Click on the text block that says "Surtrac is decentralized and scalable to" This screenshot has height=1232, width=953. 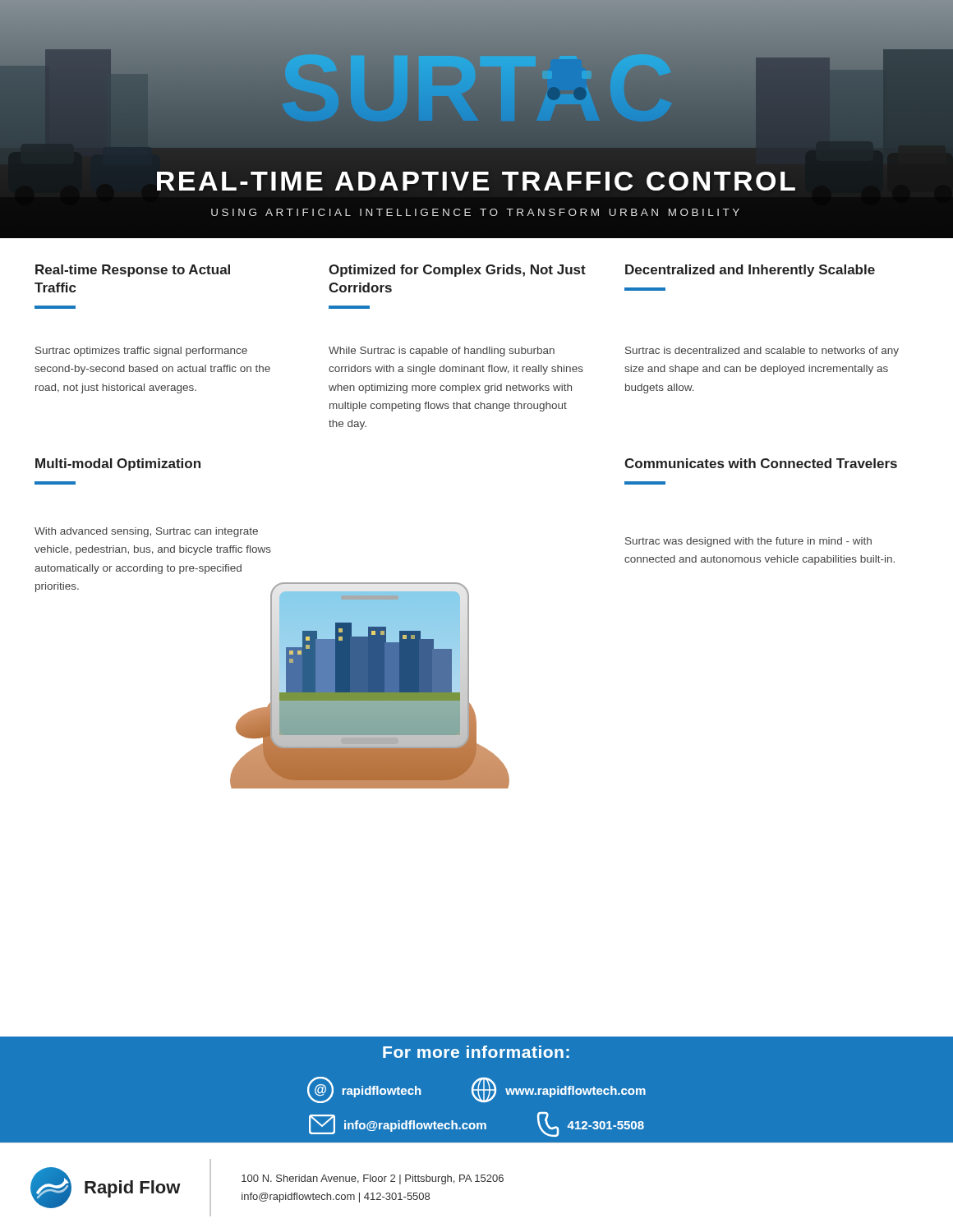coord(770,369)
